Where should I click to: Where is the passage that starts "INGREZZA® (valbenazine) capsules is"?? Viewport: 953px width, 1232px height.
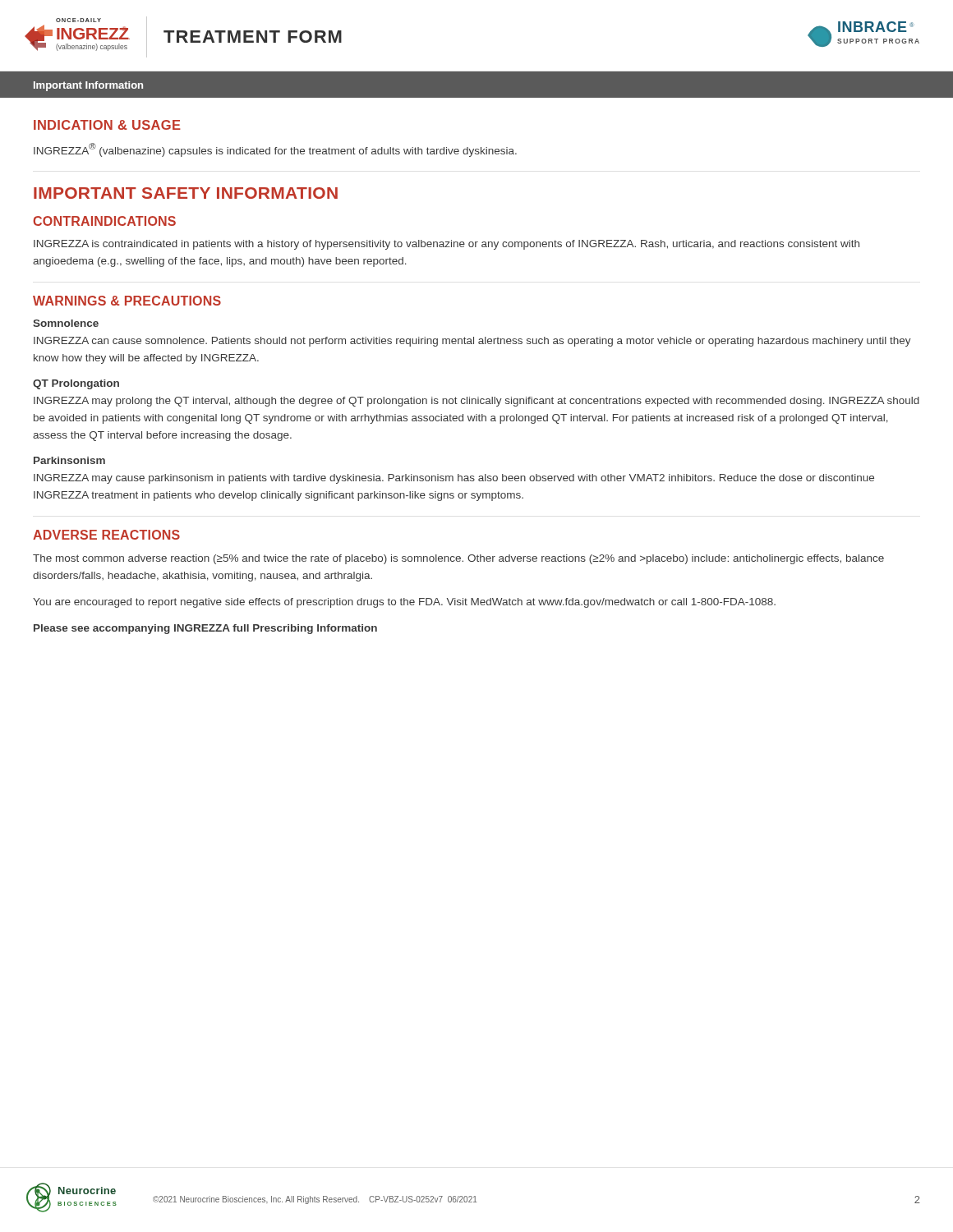point(275,149)
